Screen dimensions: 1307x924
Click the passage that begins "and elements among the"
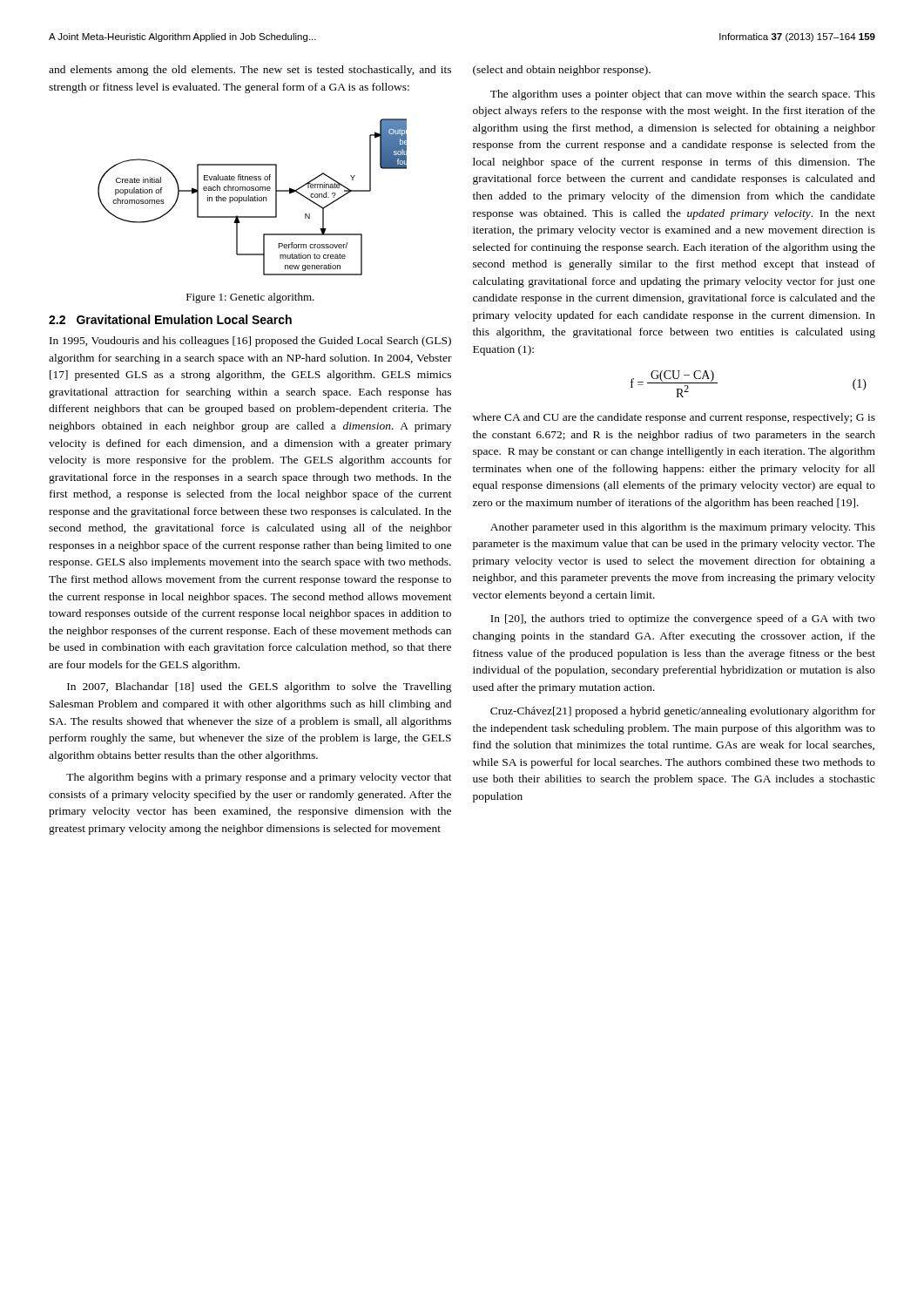point(250,78)
